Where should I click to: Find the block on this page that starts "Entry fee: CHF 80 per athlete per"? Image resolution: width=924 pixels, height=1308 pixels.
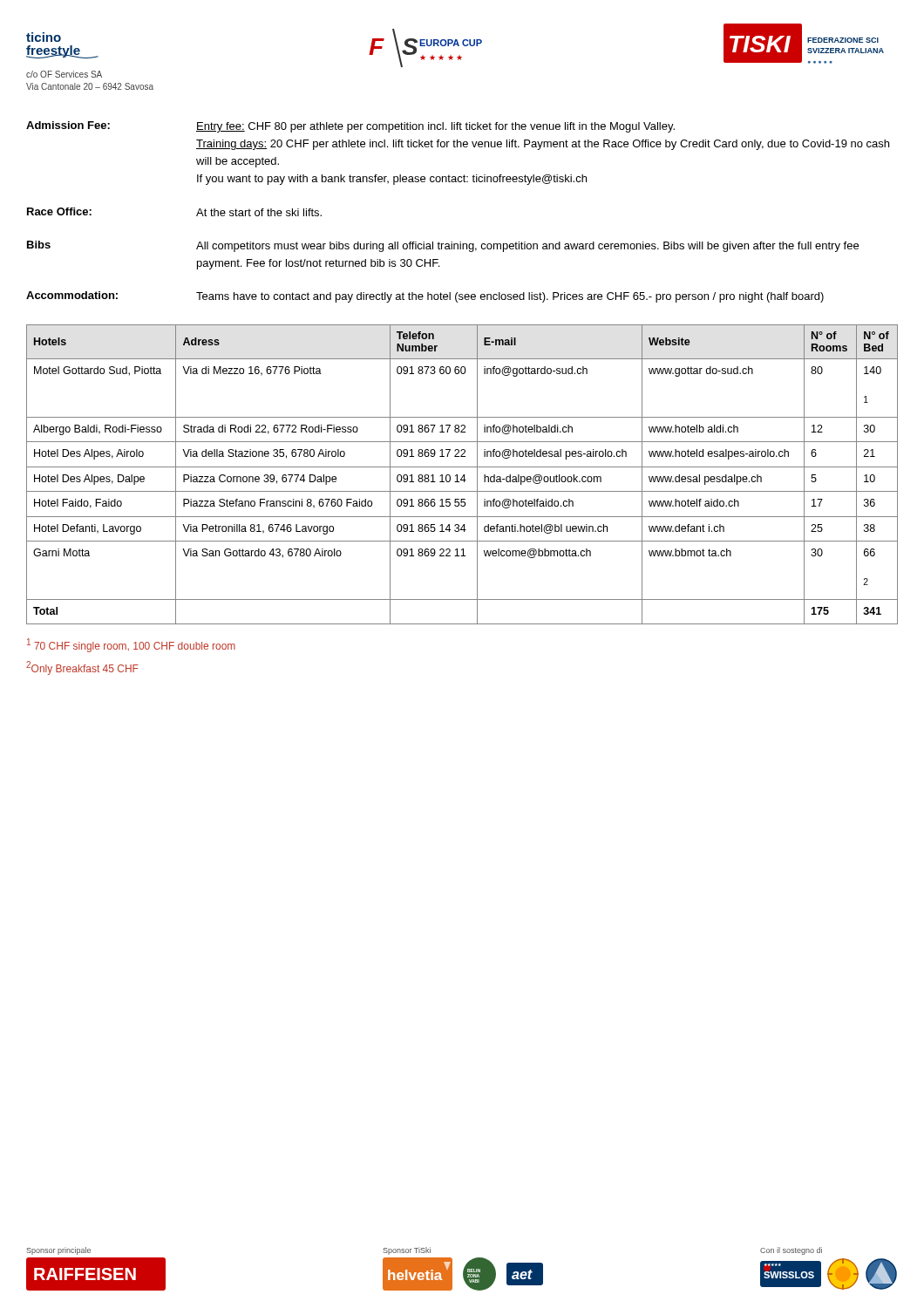coord(543,152)
